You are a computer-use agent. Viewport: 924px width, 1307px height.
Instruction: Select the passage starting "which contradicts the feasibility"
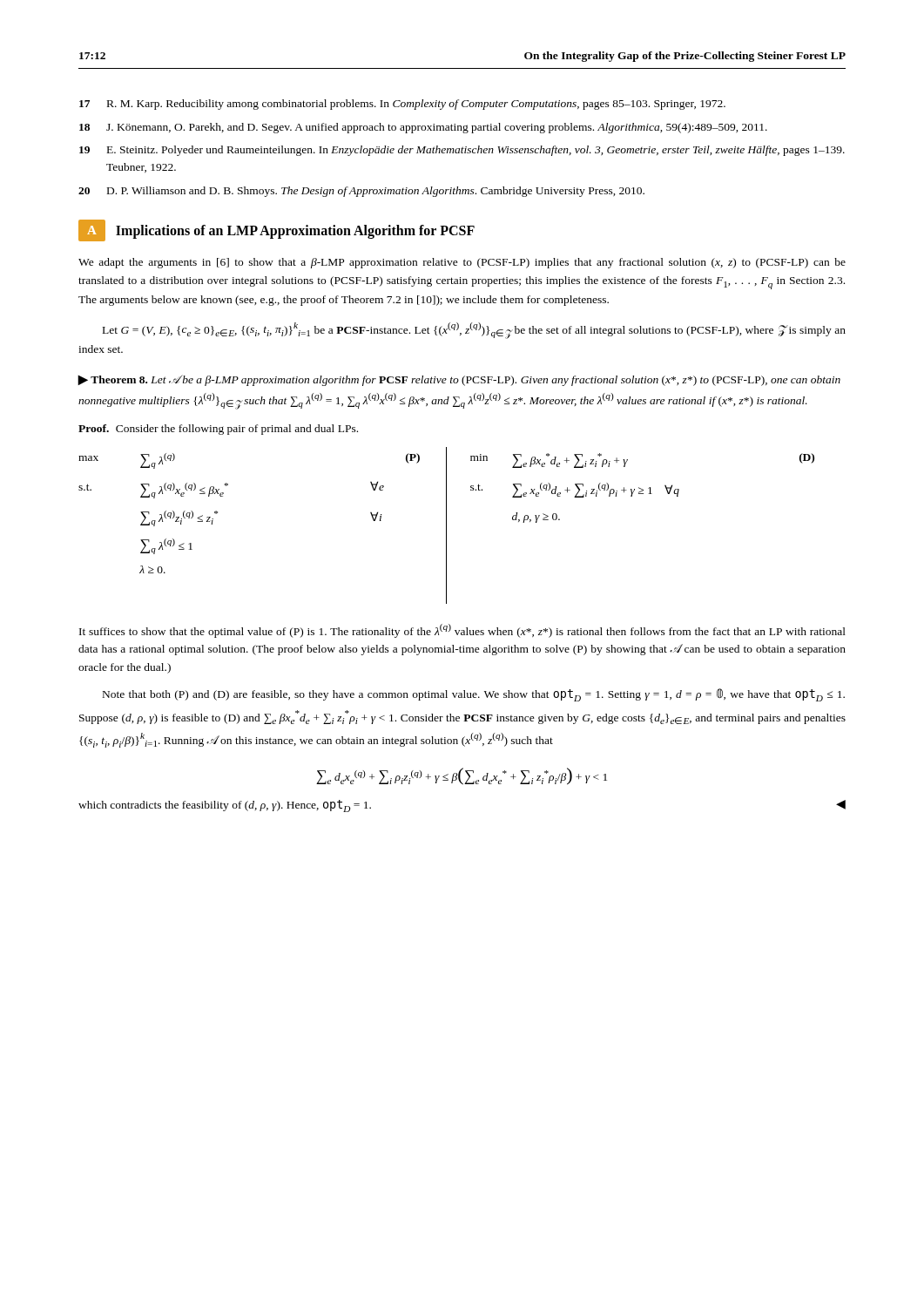[222, 806]
